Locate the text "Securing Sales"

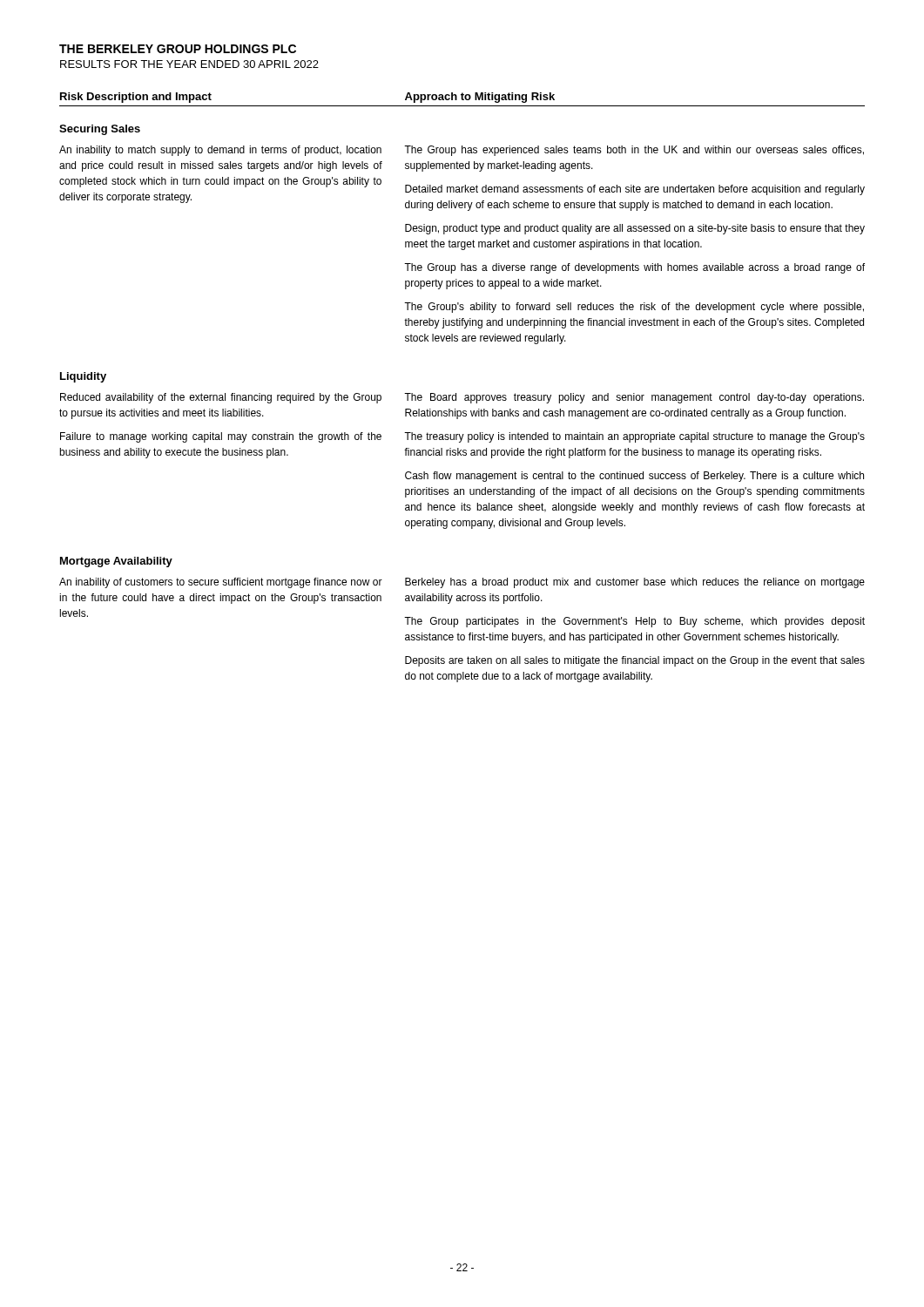pos(100,128)
